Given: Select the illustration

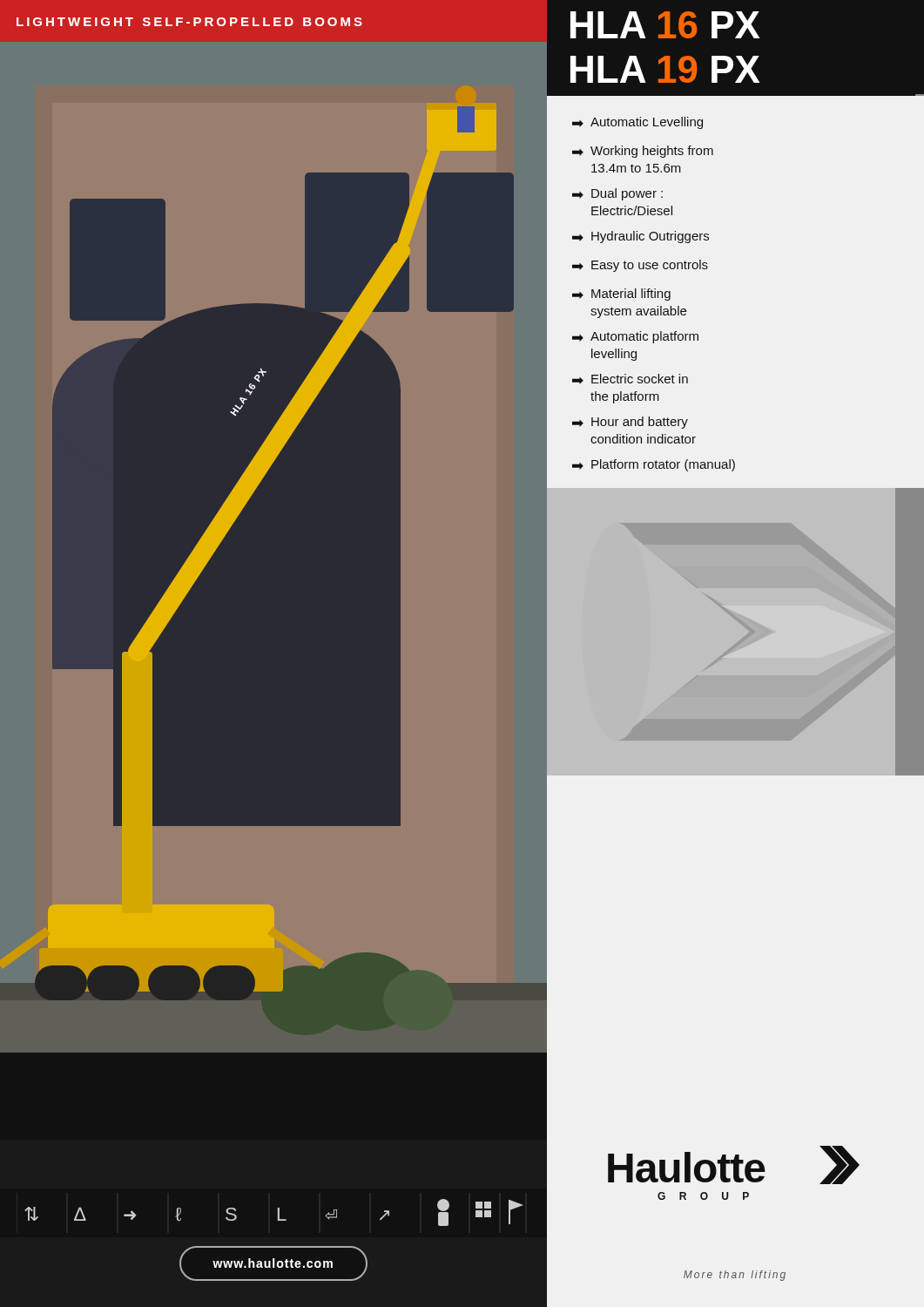Looking at the screenshot, I should (735, 632).
